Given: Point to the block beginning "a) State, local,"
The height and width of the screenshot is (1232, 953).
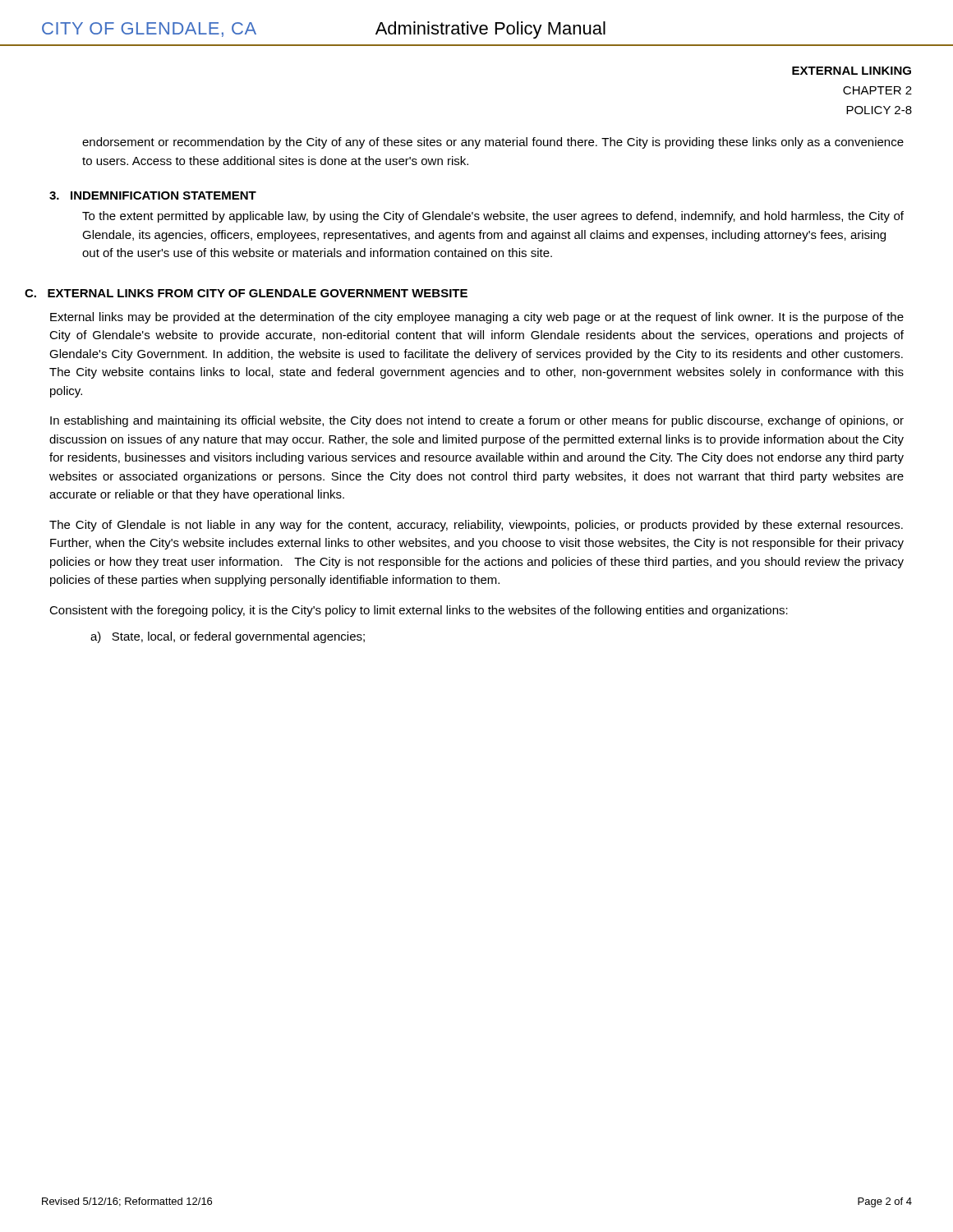Looking at the screenshot, I should point(228,636).
